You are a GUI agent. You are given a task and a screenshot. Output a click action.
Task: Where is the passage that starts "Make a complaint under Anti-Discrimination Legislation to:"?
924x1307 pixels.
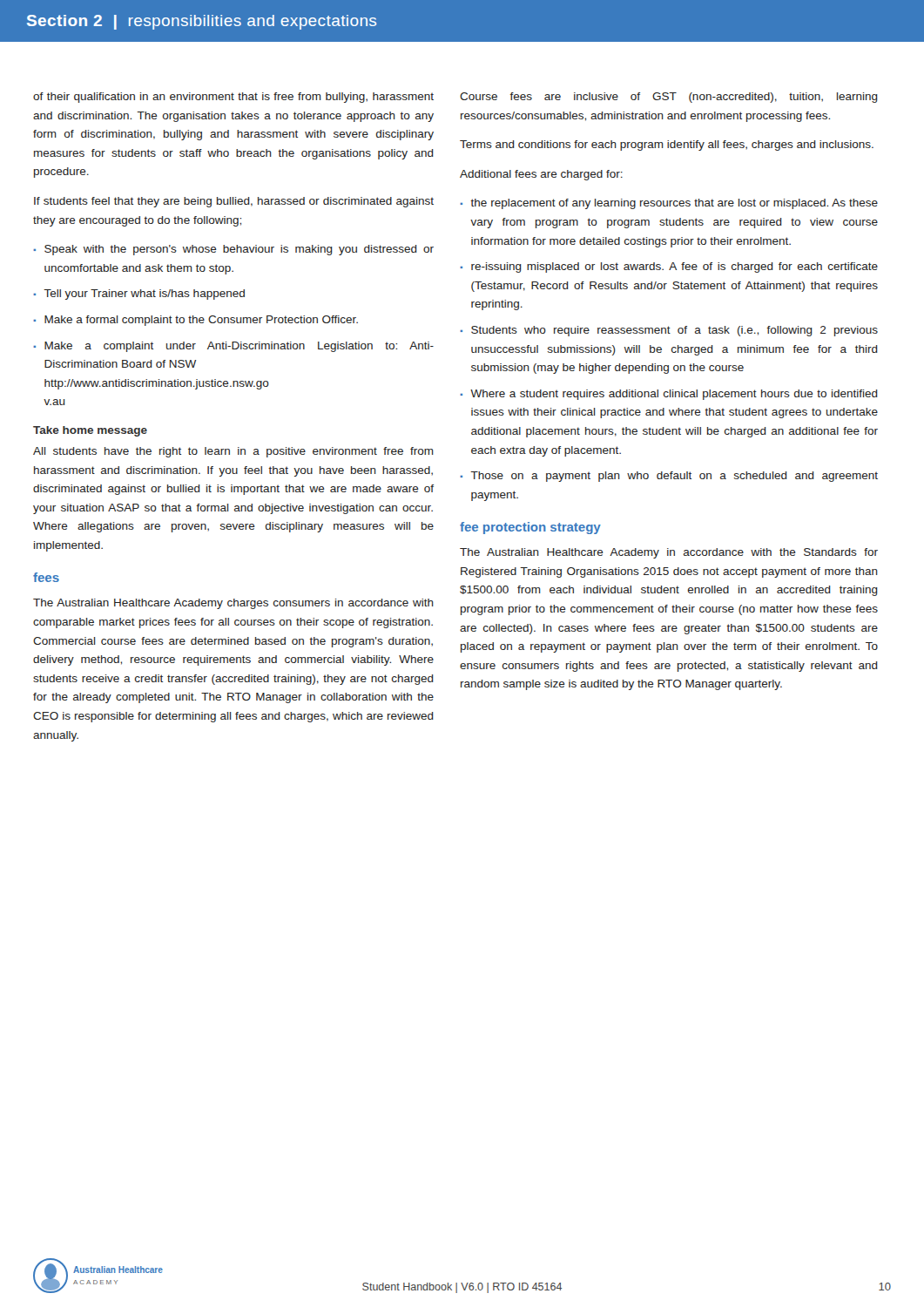(x=239, y=373)
